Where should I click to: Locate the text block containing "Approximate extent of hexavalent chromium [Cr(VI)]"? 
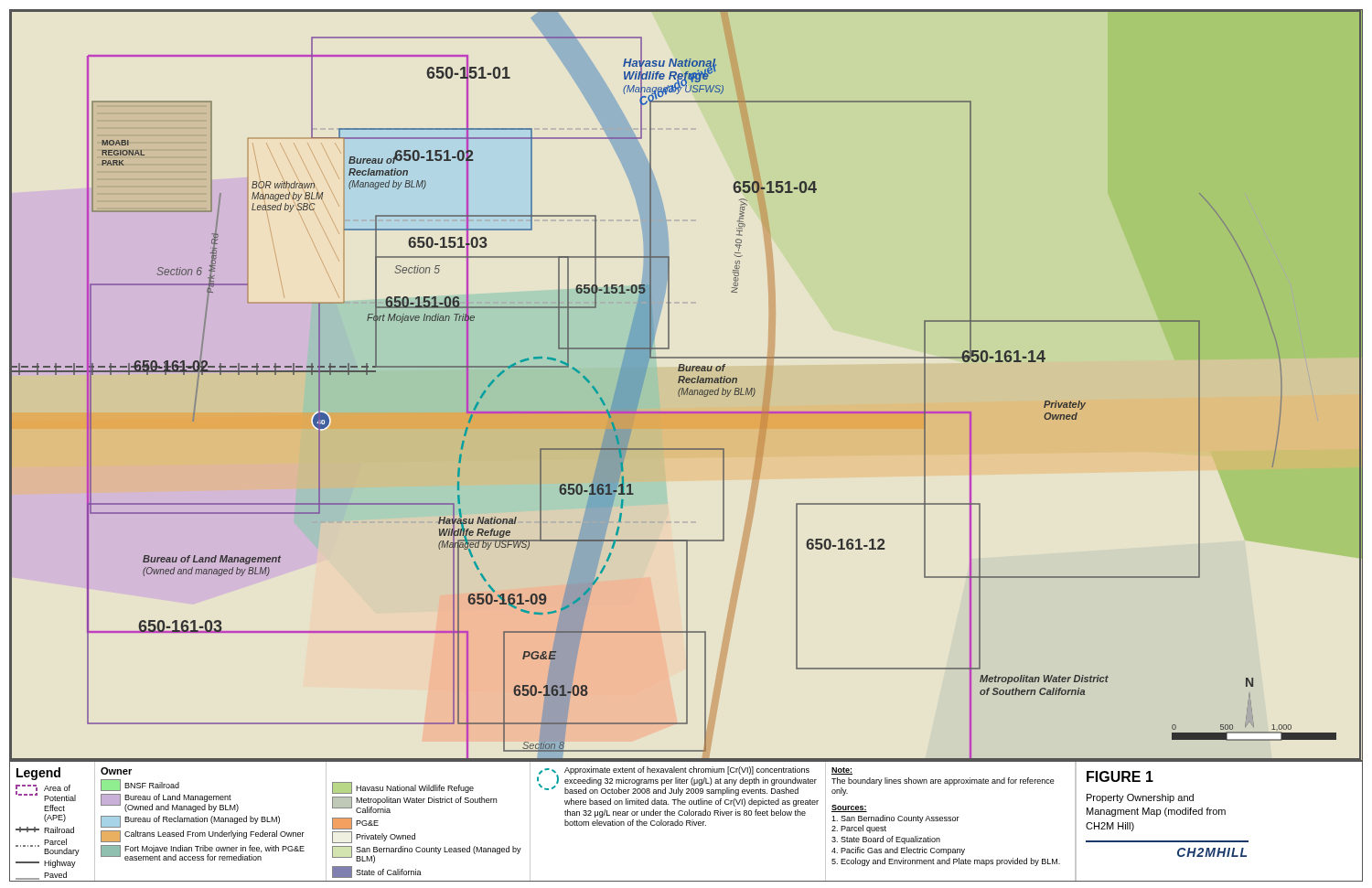coord(678,798)
